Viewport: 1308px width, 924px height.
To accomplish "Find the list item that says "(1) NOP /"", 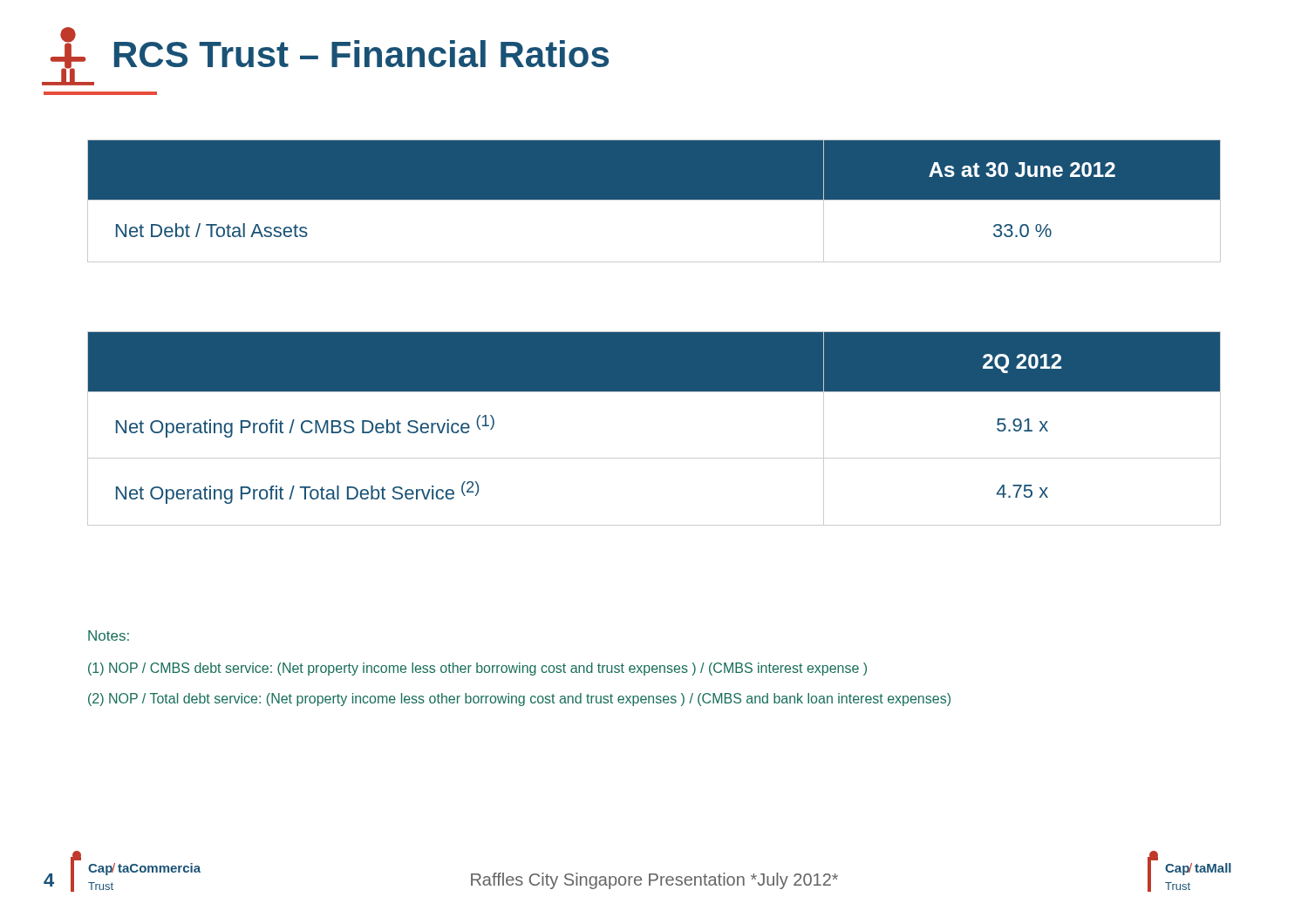I will 477,668.
